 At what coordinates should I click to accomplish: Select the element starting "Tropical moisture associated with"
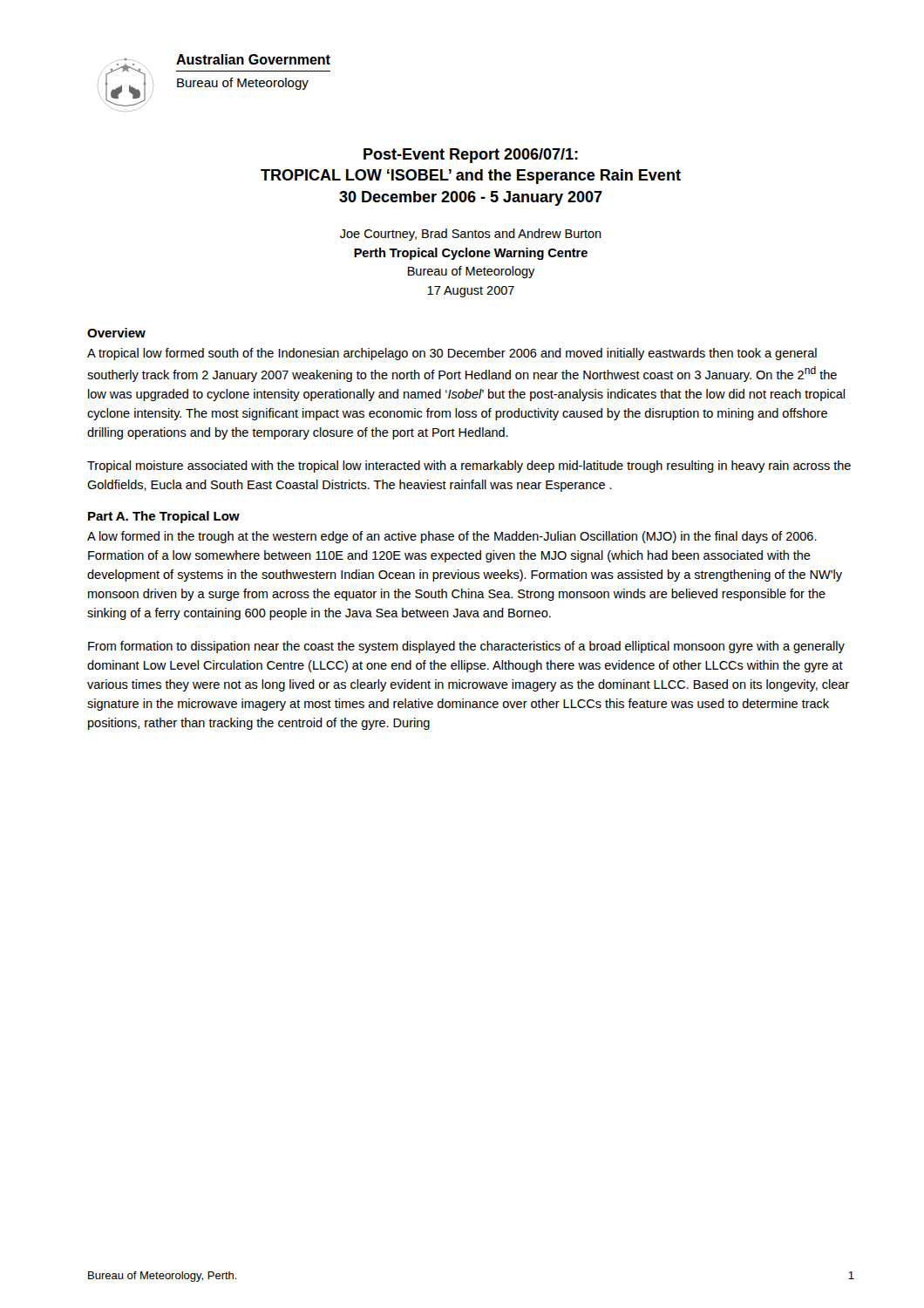[x=469, y=475]
